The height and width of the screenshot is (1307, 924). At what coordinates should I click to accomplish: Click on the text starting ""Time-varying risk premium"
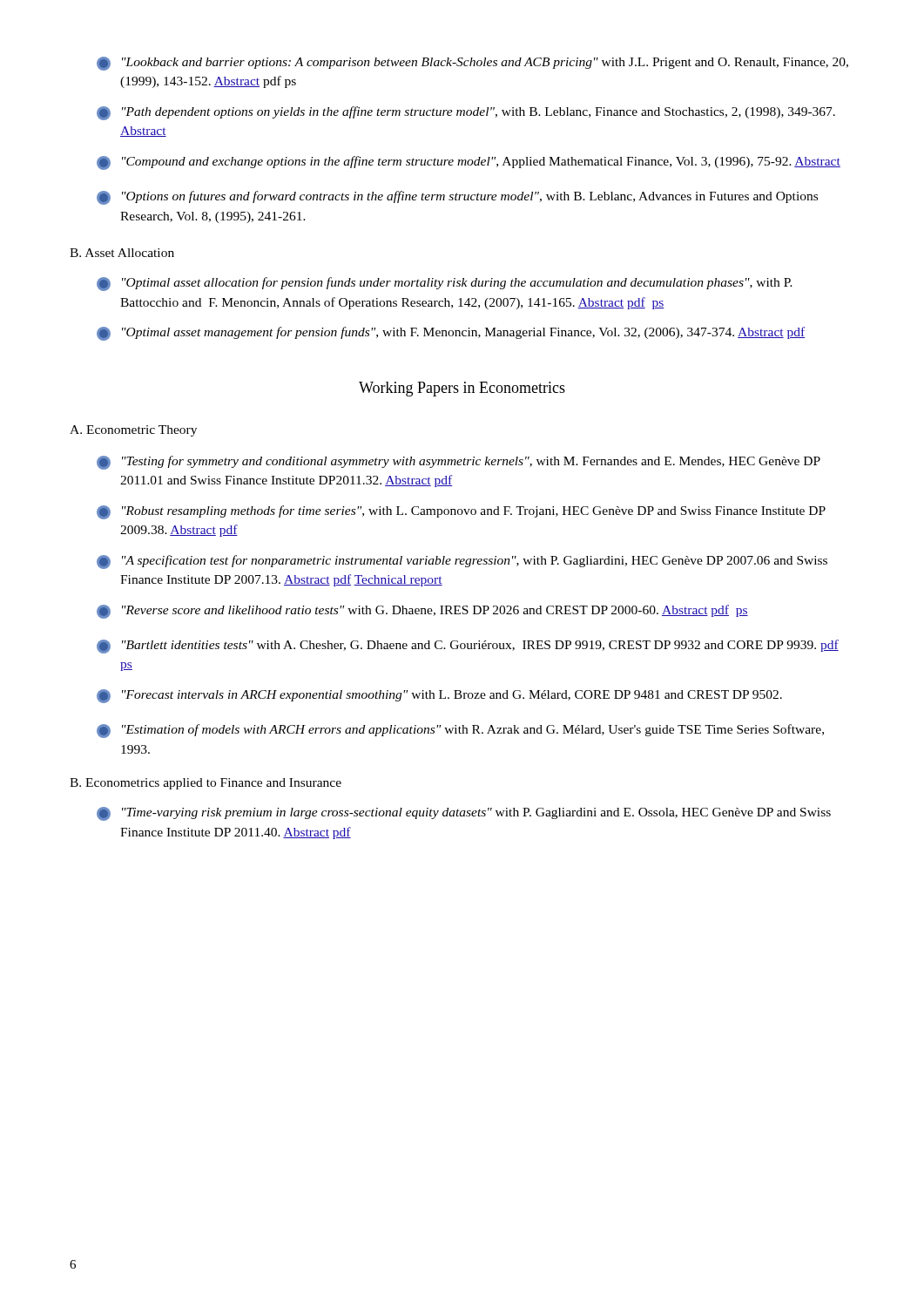(x=475, y=822)
